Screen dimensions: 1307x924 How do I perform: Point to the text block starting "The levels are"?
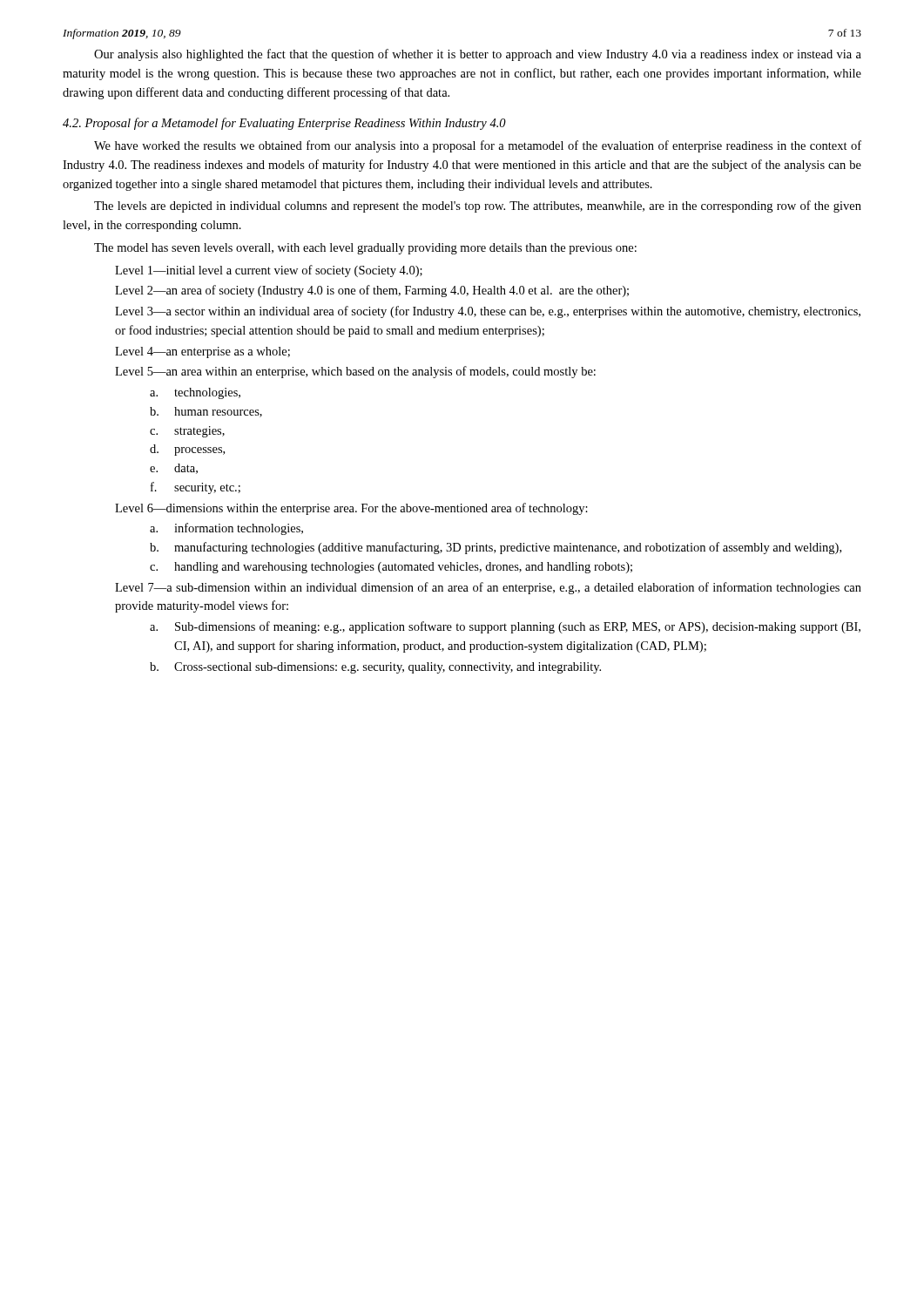coord(462,216)
